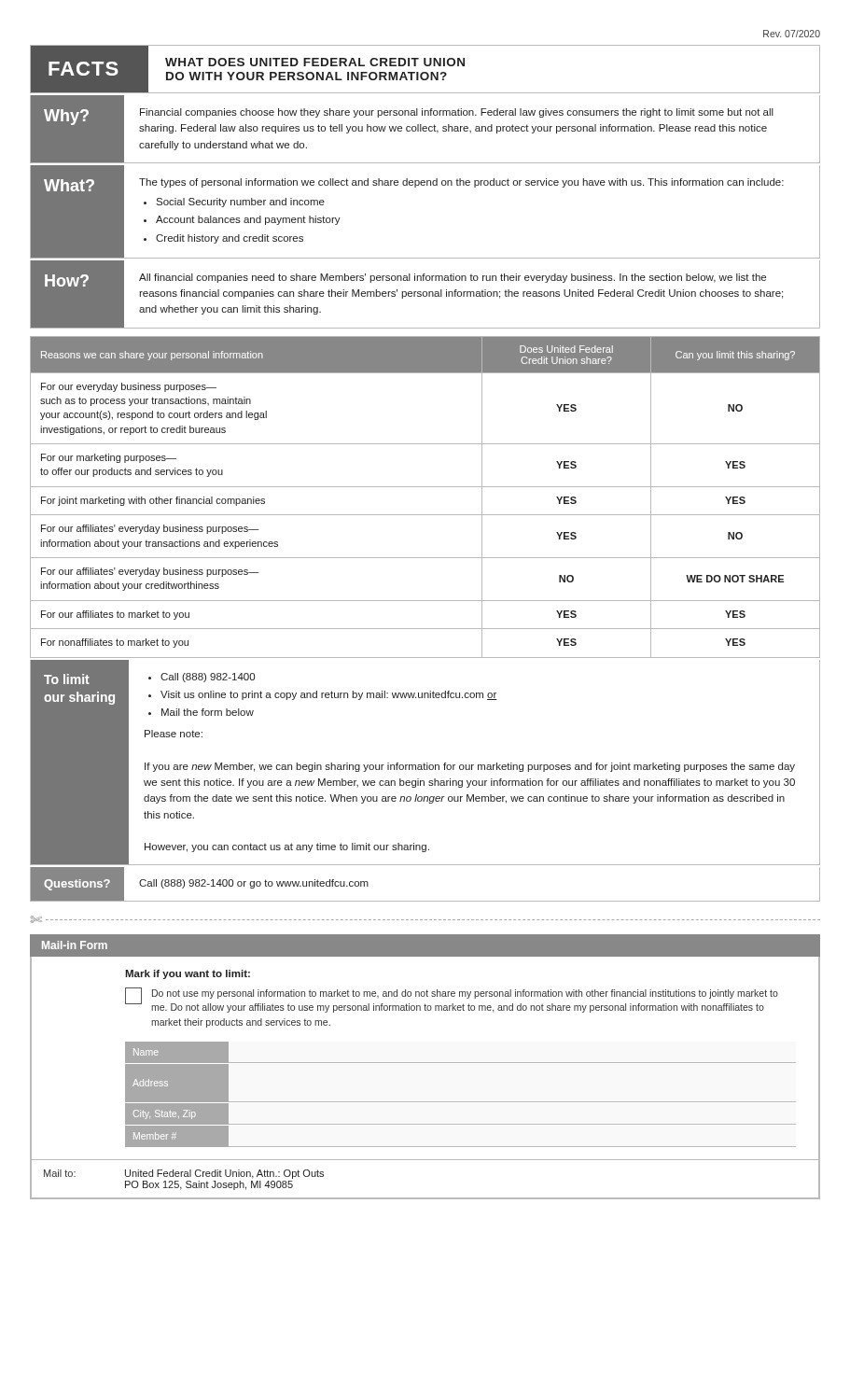This screenshot has width=850, height=1400.
Task: Click the passage that begins "To limitour sharing Call (888) 982-1400 Visit us"
Action: pos(425,763)
